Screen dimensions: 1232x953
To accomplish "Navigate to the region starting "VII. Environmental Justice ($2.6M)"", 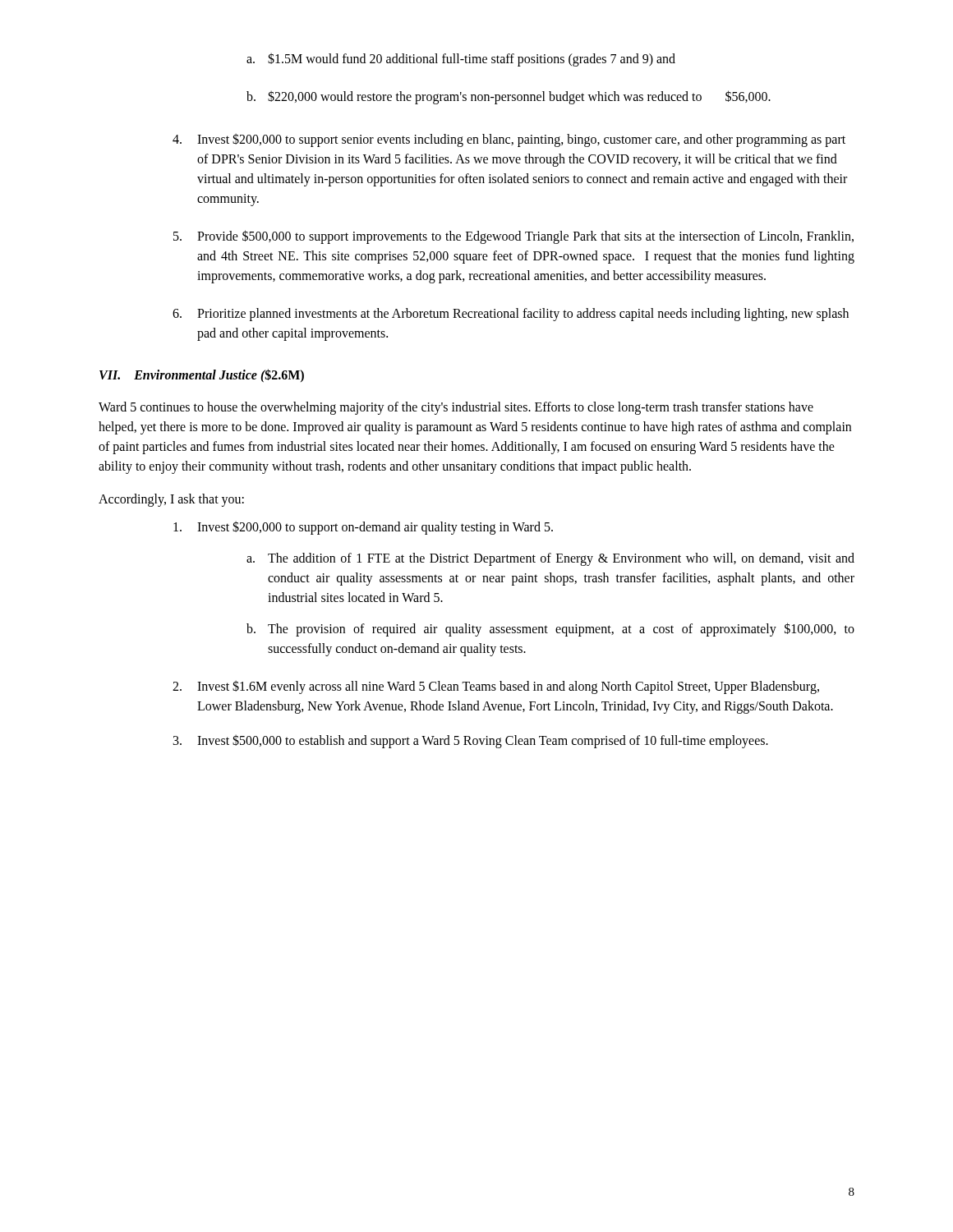I will click(x=202, y=375).
